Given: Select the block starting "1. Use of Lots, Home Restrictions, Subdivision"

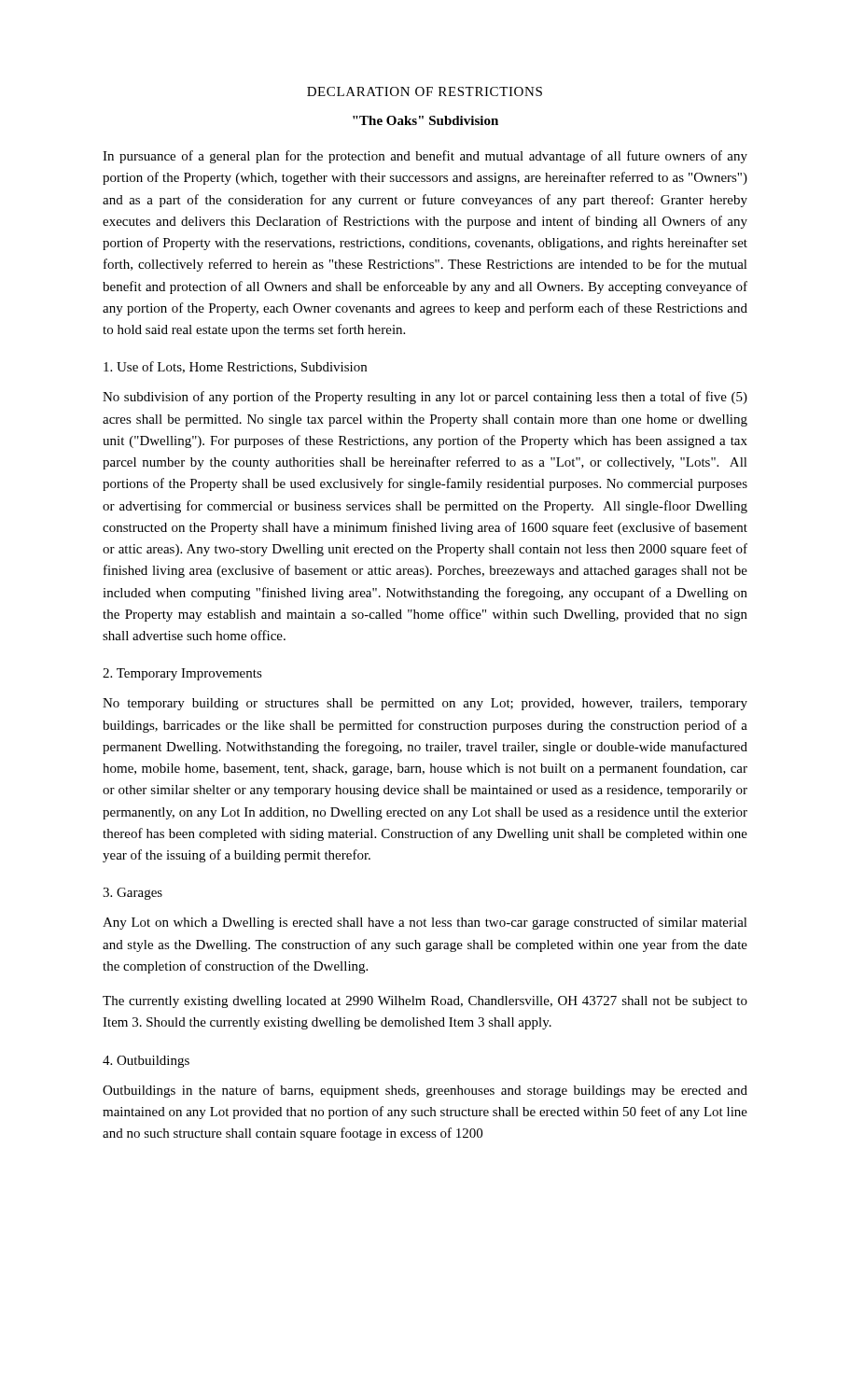Looking at the screenshot, I should coord(235,367).
